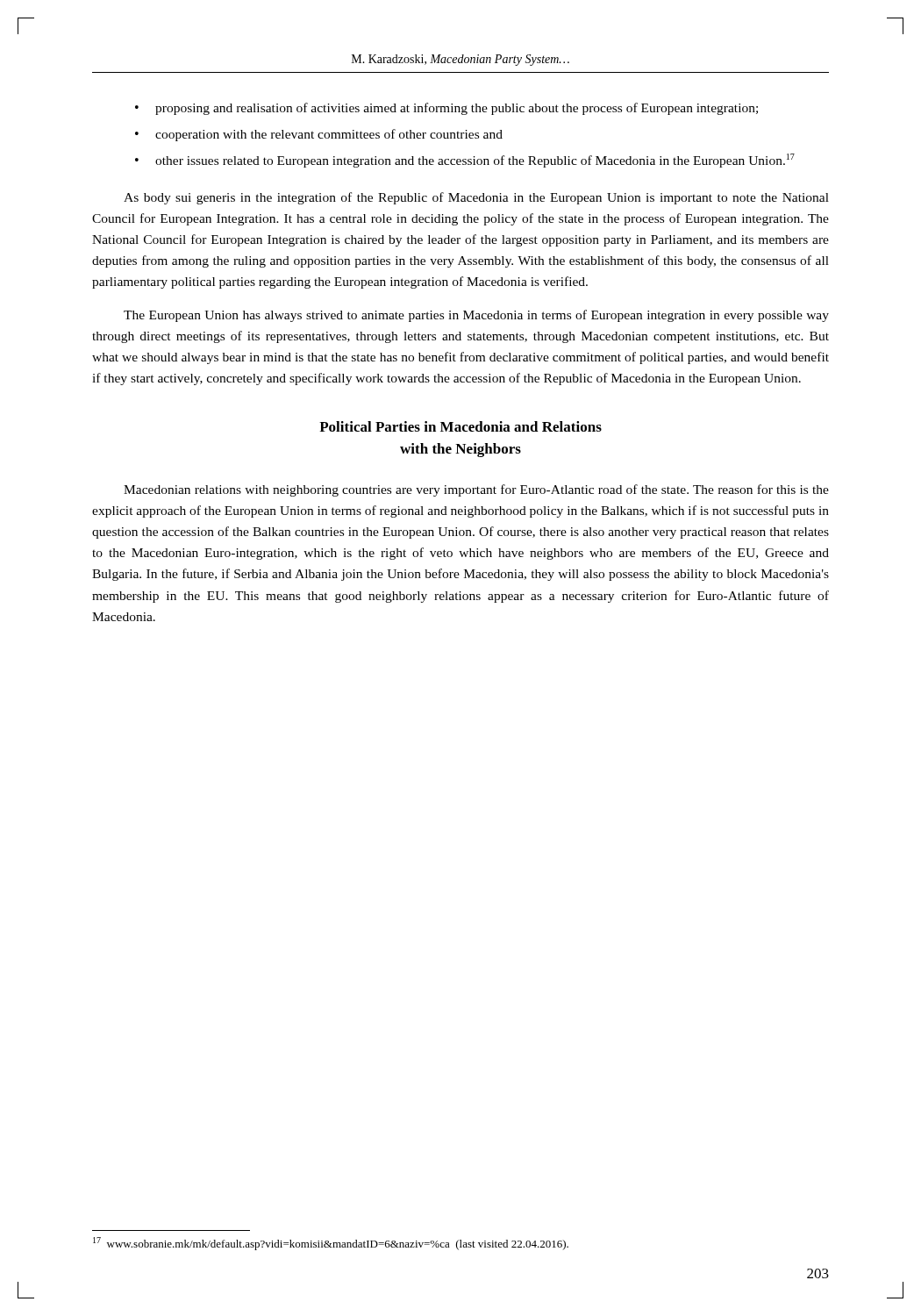Find the text block containing "The European Union"
This screenshot has width=921, height=1316.
[x=460, y=346]
